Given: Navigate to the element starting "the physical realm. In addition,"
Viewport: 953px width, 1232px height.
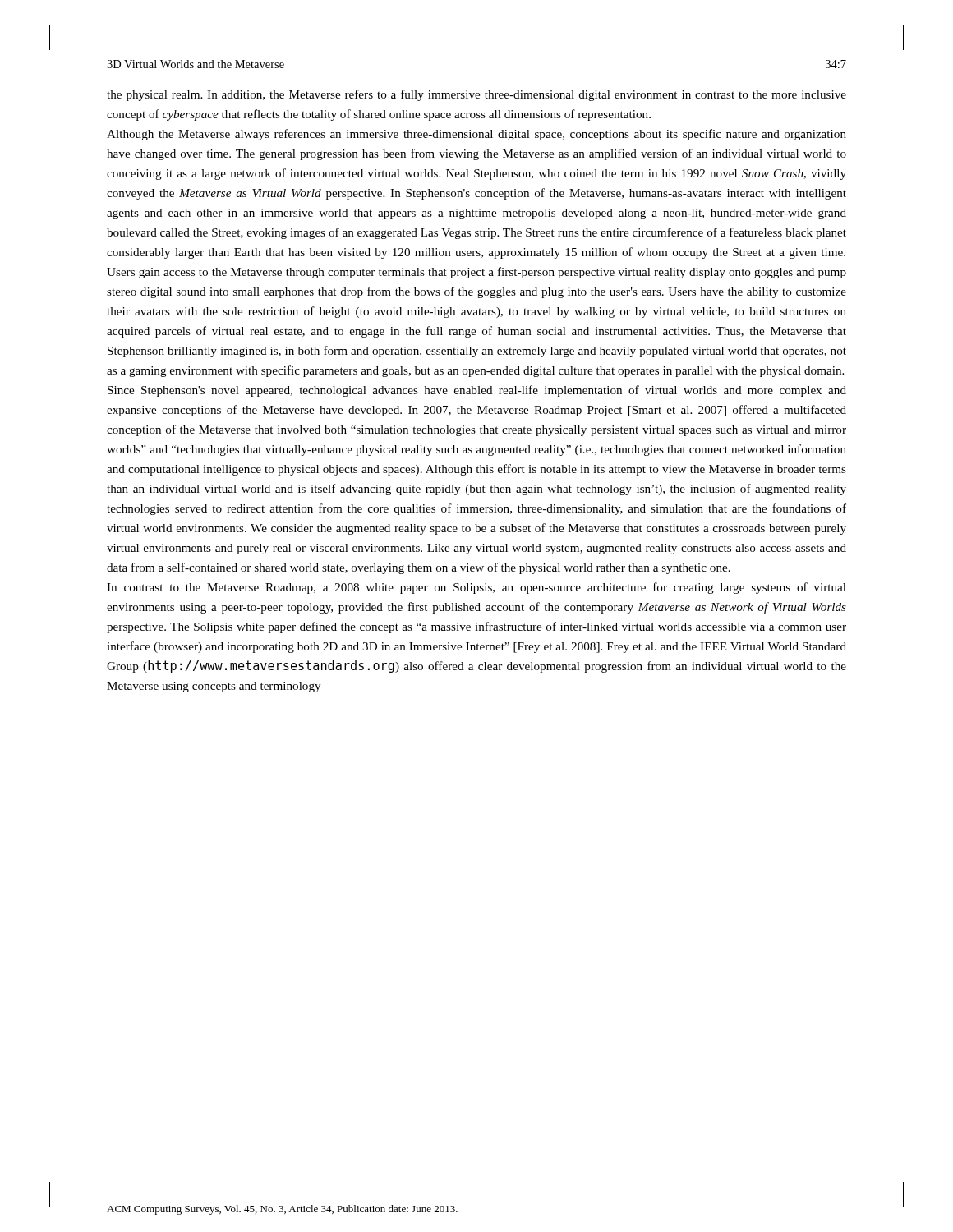Looking at the screenshot, I should 476,390.
